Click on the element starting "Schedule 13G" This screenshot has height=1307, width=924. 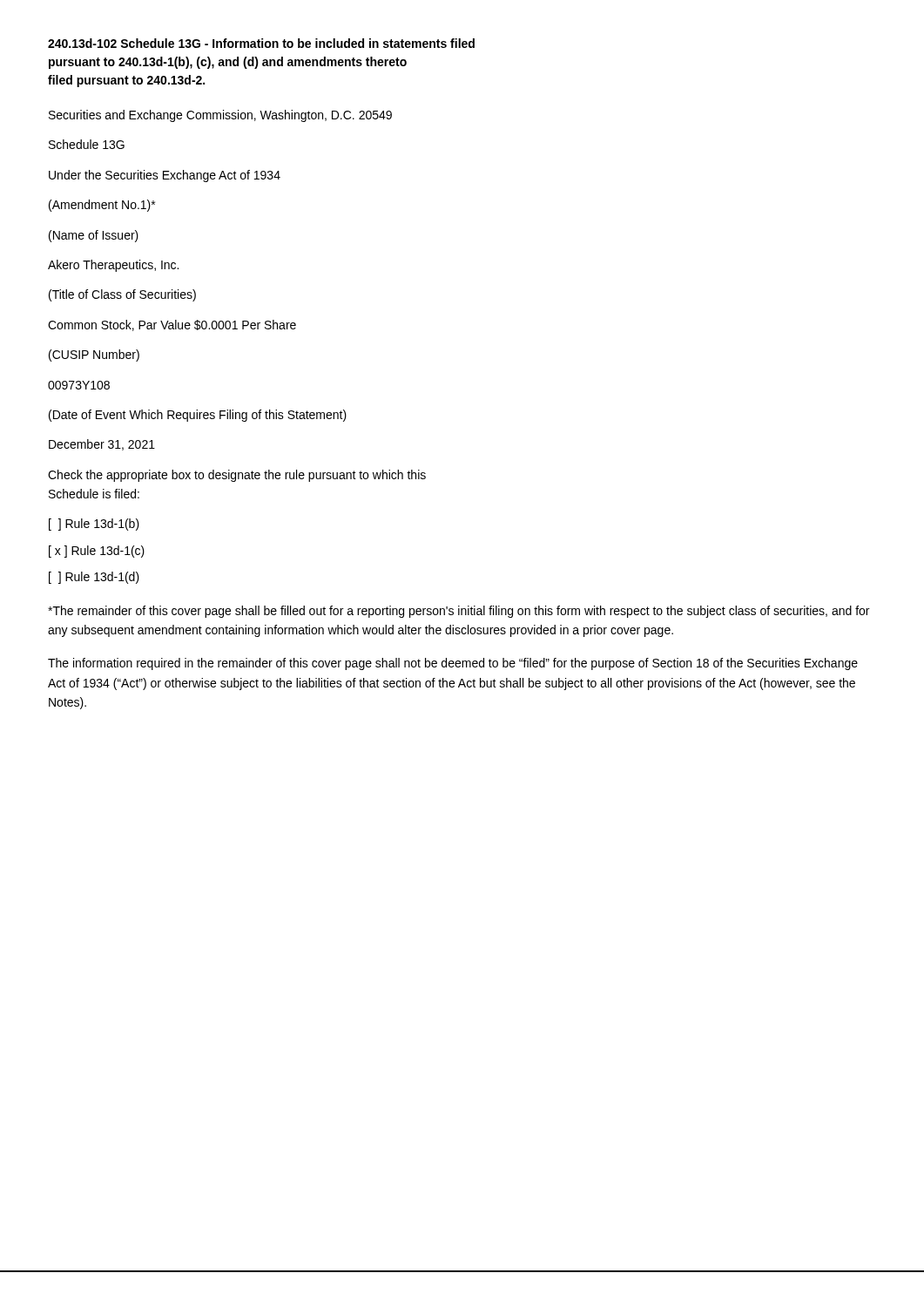[x=87, y=145]
